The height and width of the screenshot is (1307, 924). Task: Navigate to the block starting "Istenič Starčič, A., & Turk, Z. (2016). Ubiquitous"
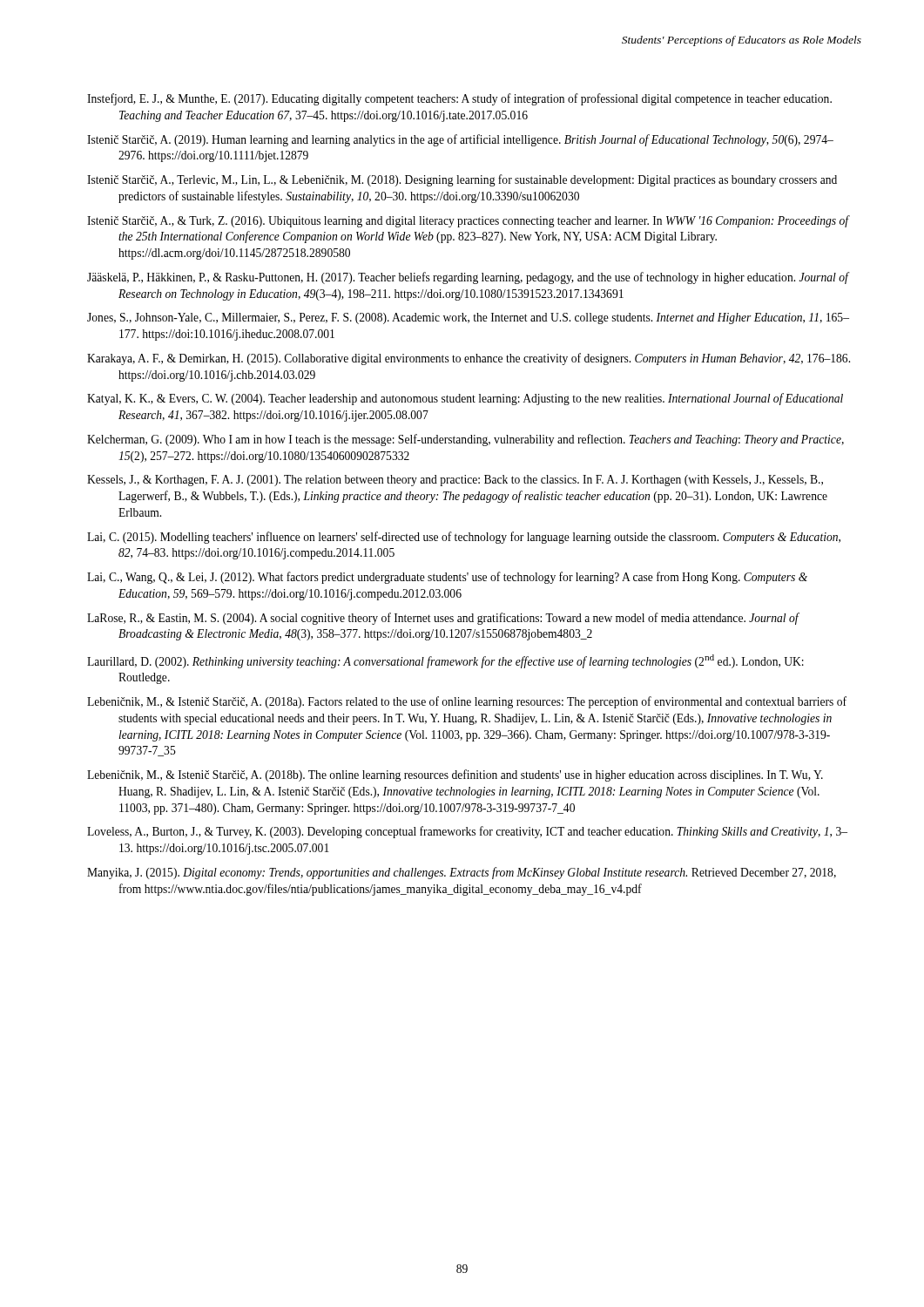point(468,237)
